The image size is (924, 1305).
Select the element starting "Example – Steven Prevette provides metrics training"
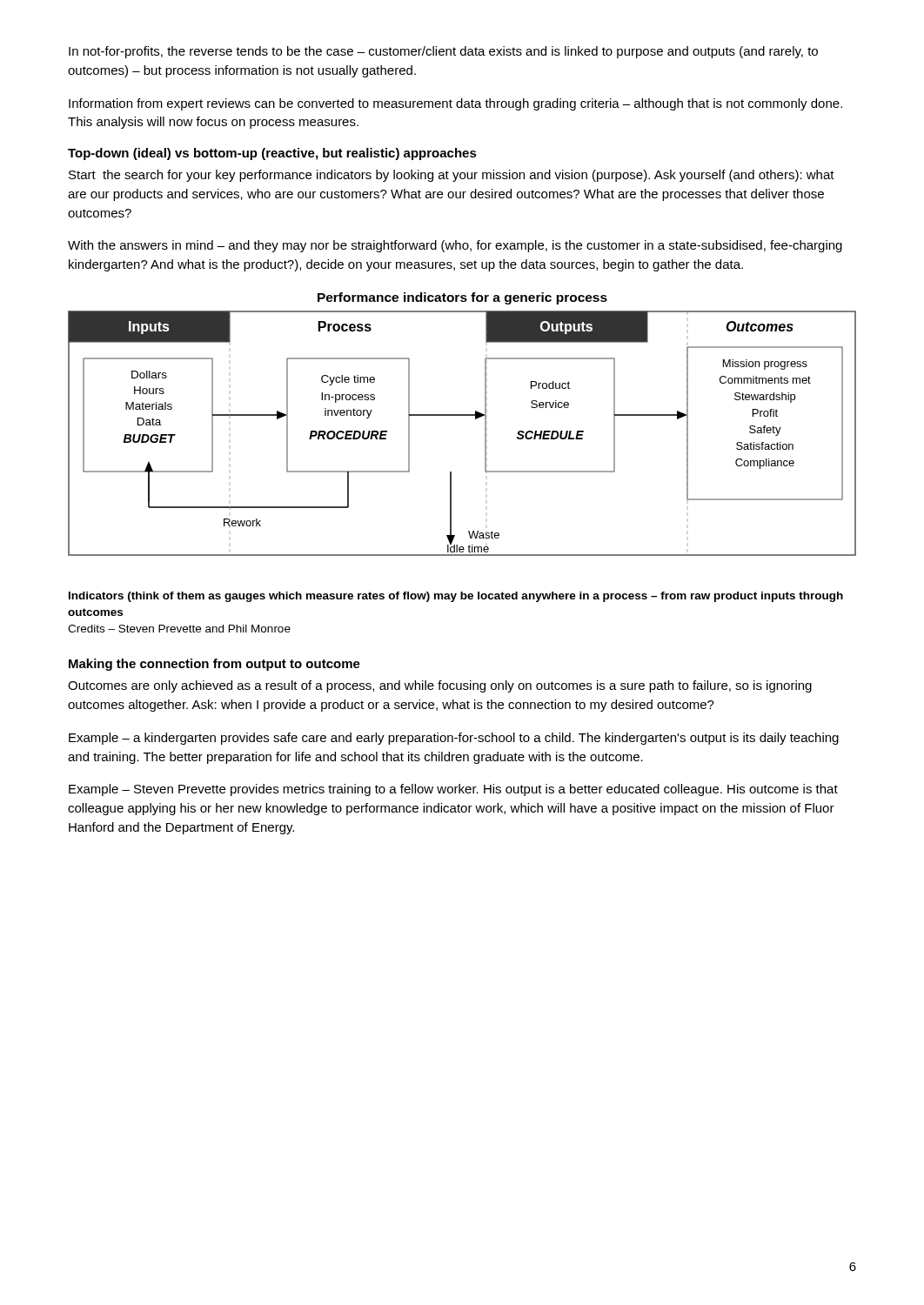click(x=453, y=808)
